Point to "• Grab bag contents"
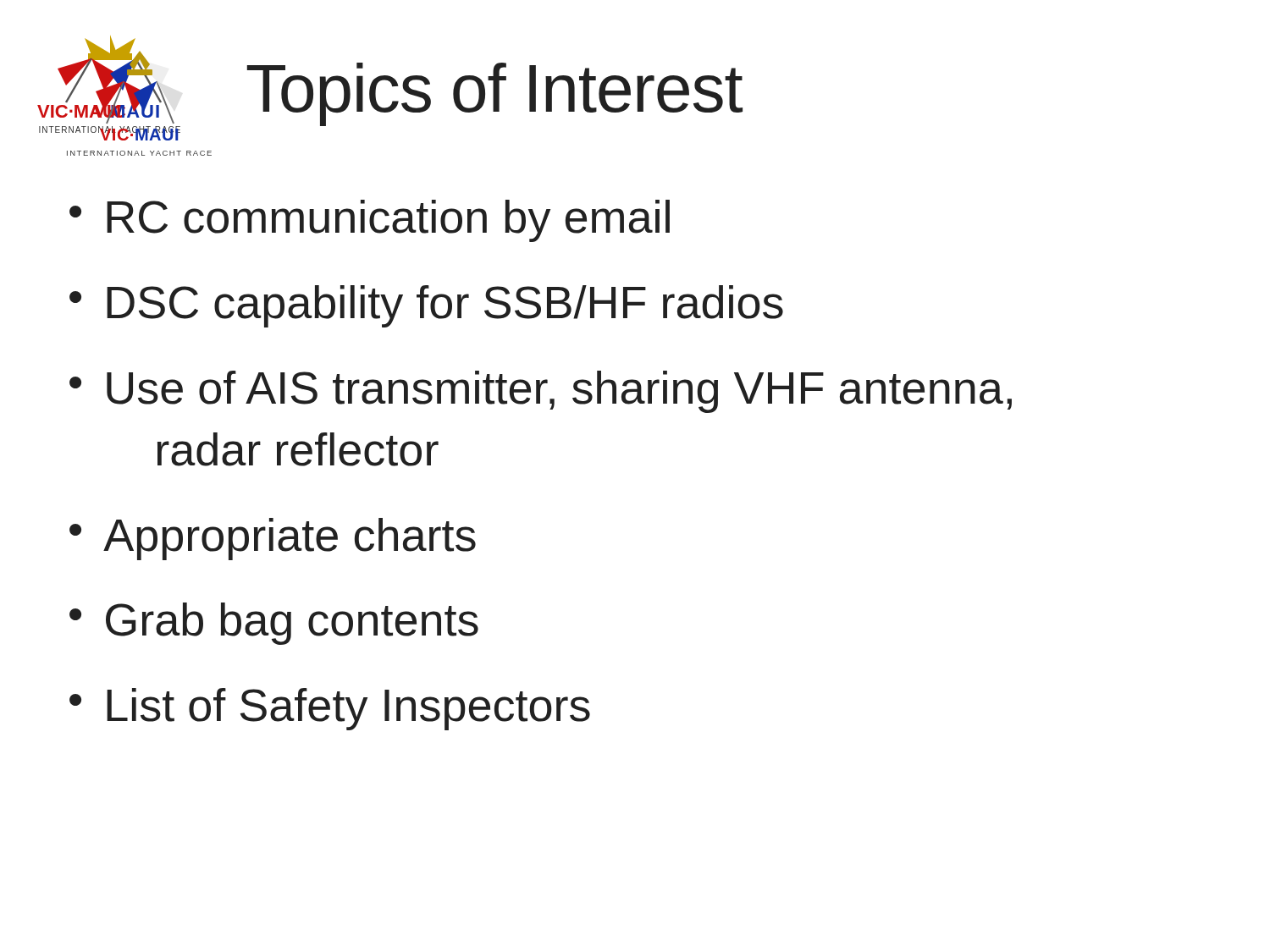 coord(274,620)
